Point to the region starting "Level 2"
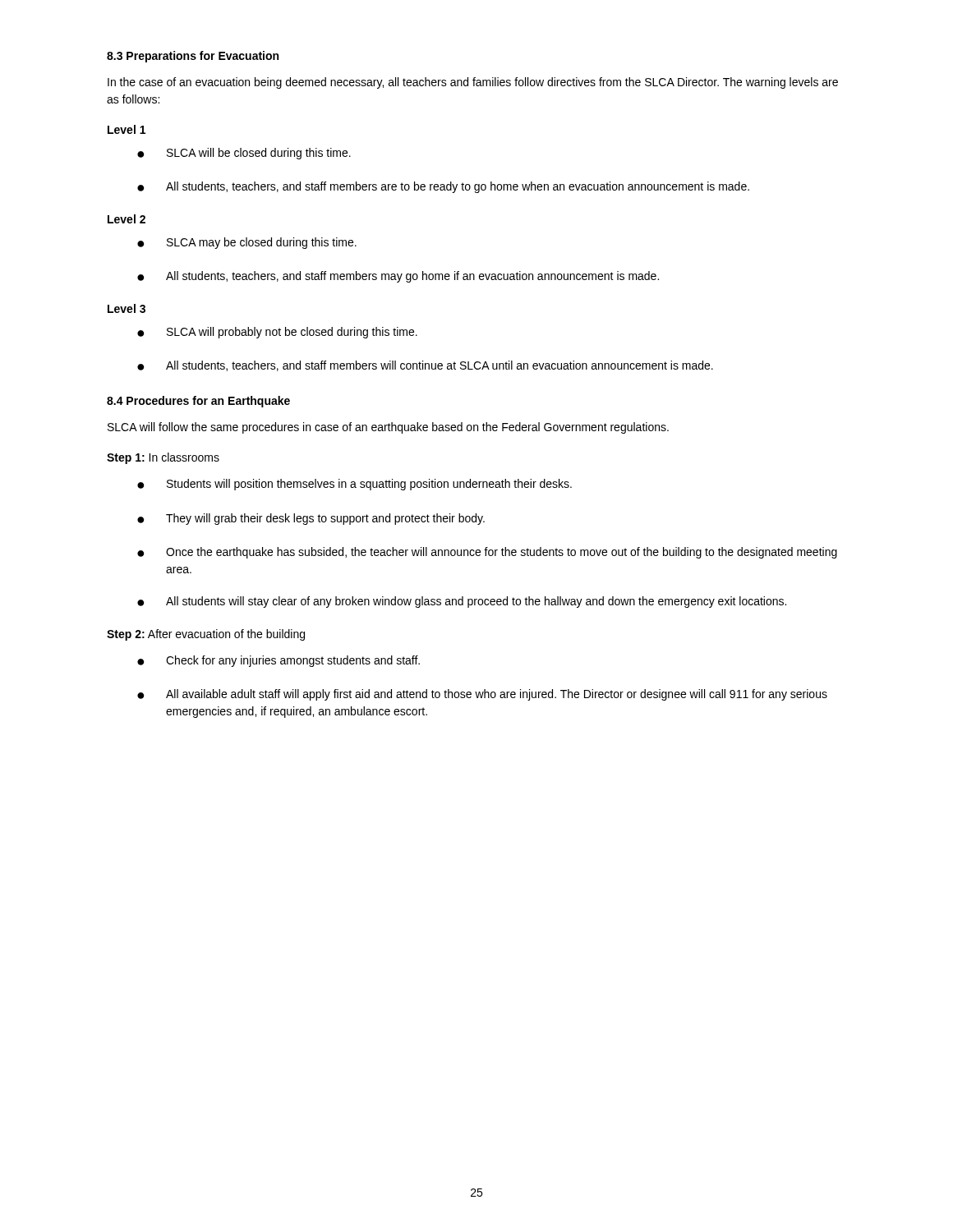 (x=126, y=219)
